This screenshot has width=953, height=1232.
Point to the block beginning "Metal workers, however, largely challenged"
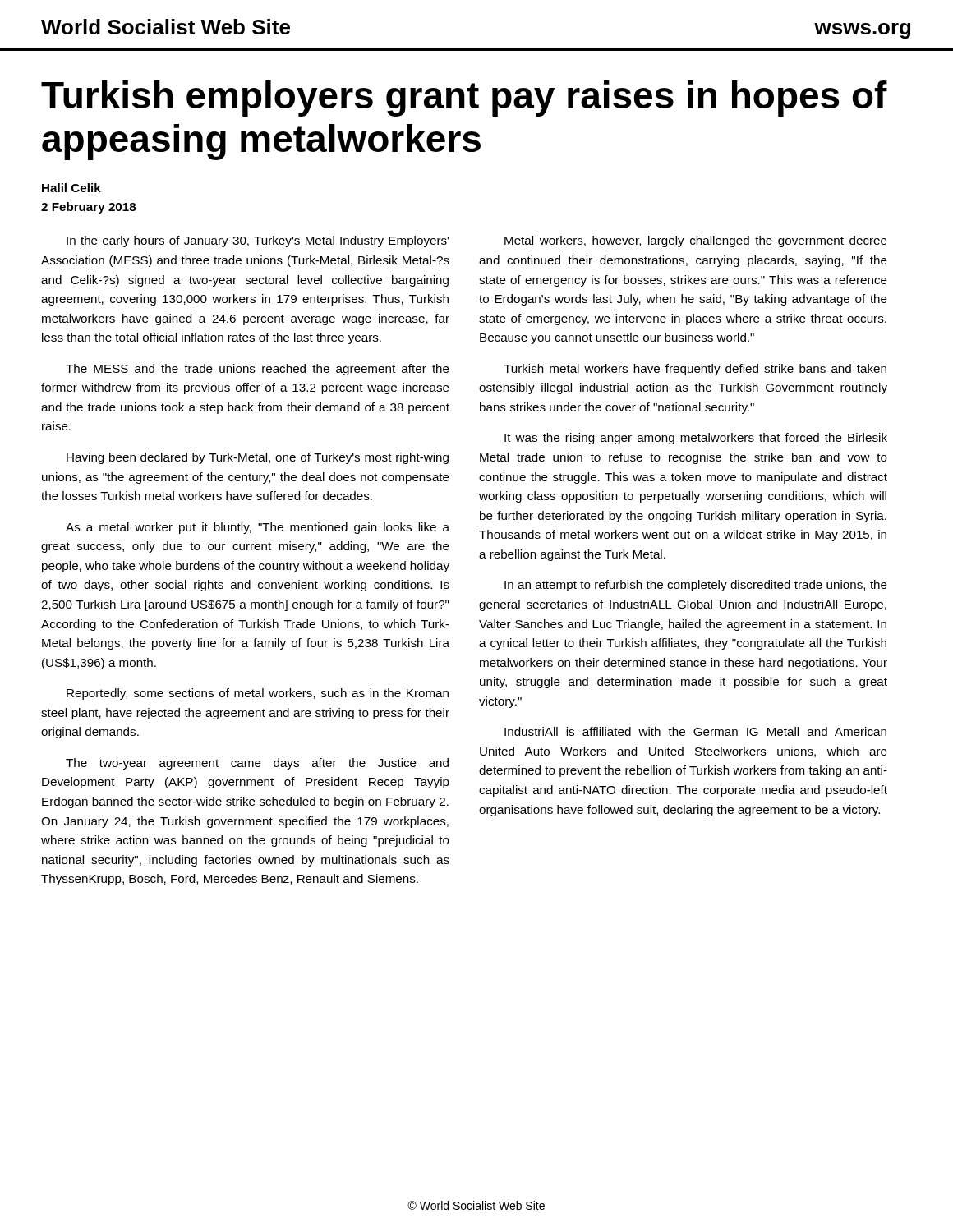683,289
